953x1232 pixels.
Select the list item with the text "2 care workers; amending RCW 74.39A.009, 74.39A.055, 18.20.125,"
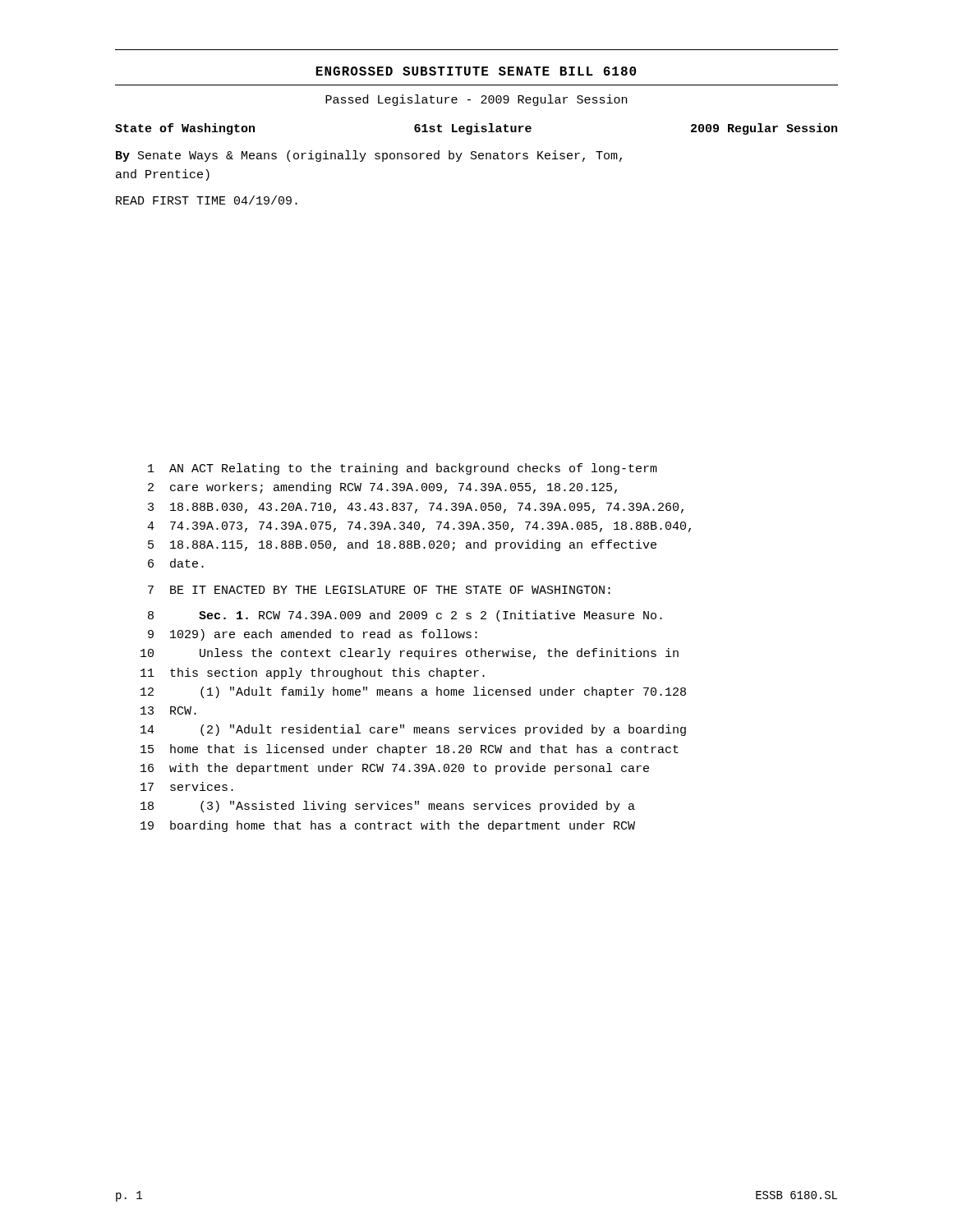[476, 489]
